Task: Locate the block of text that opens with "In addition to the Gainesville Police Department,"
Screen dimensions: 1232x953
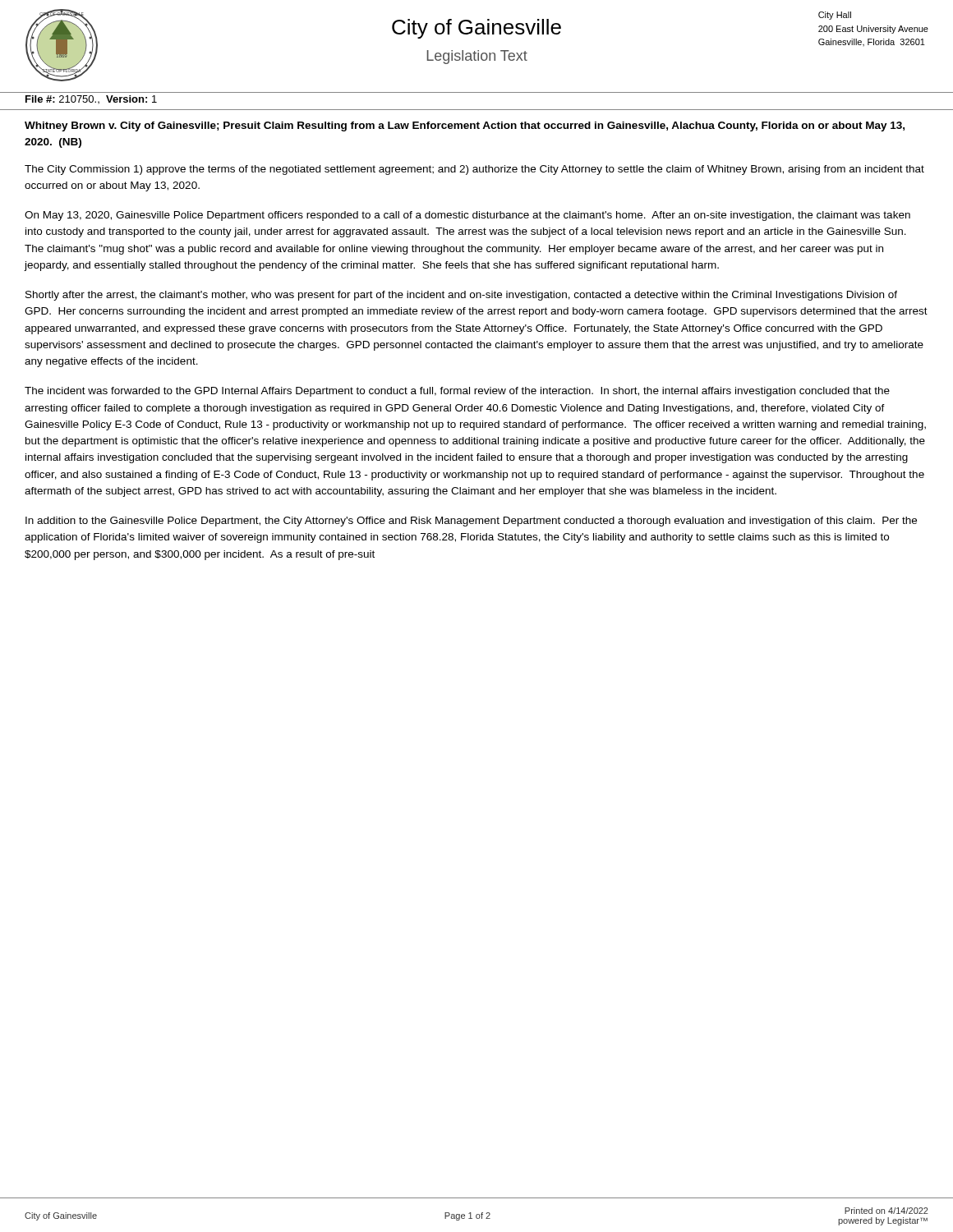Action: tap(476, 537)
